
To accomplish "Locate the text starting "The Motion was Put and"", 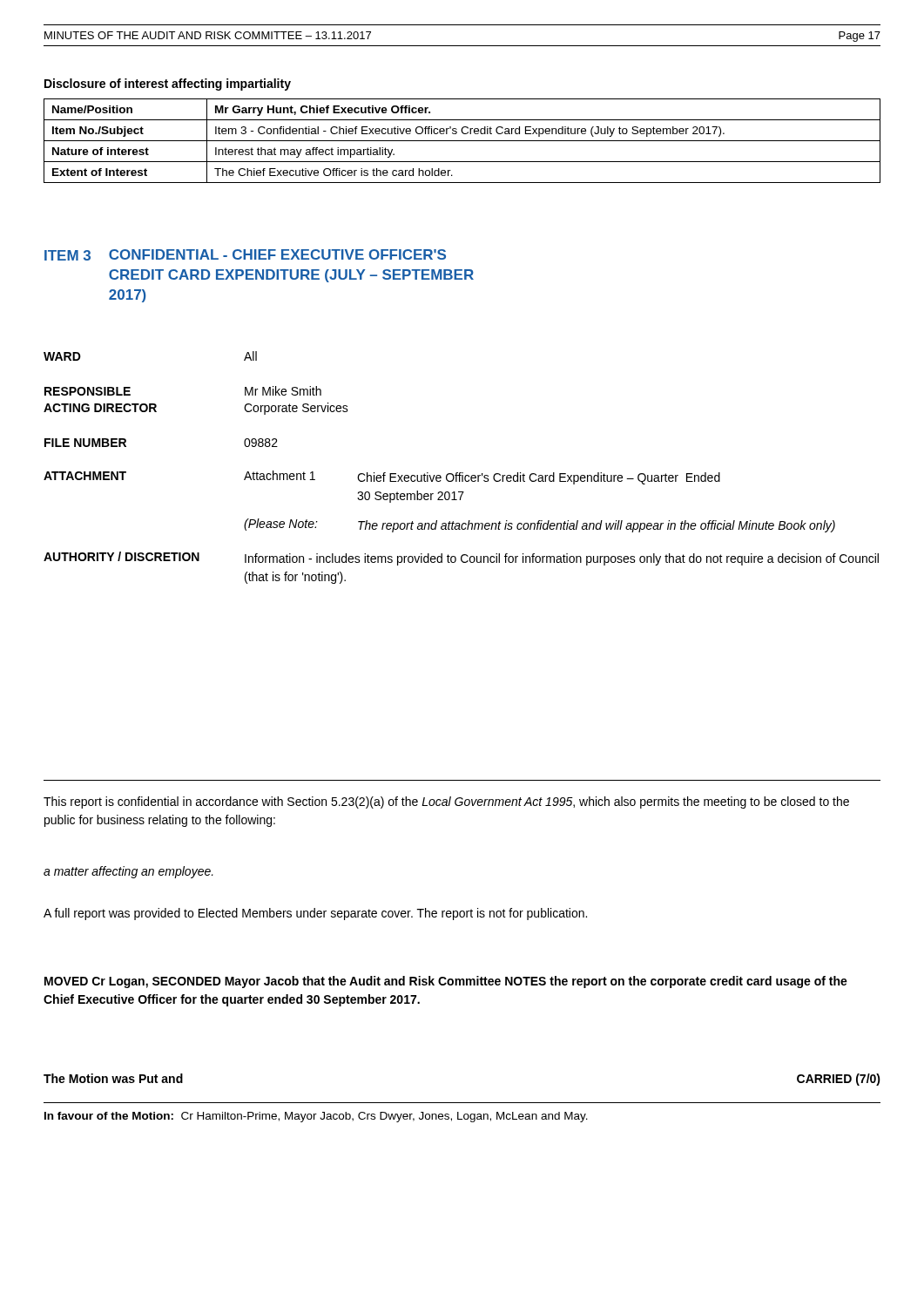I will click(x=106, y=1079).
